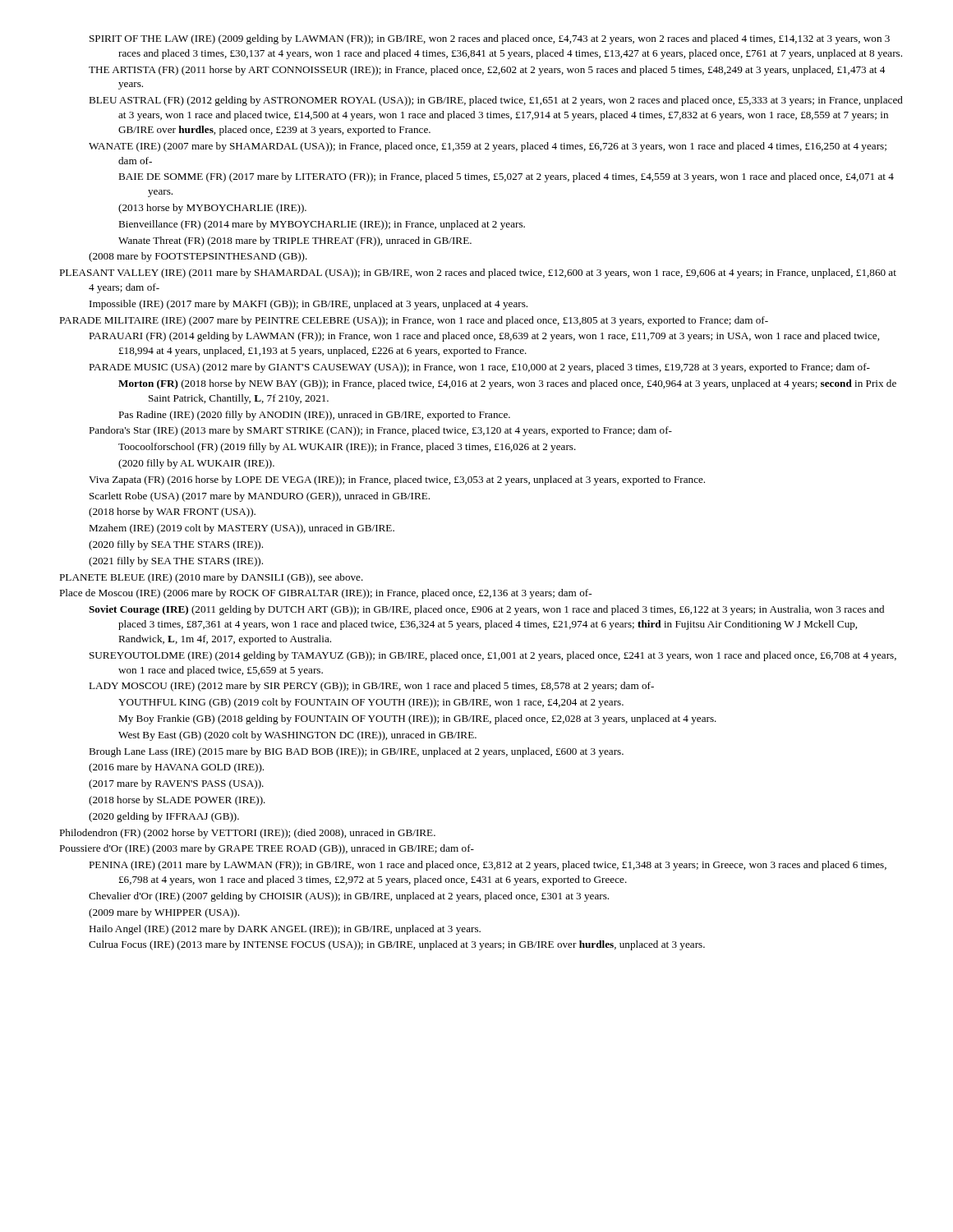Viewport: 953px width, 1232px height.
Task: Navigate to the text starting "BLEU ASTRAL (FR) (2012"
Action: 481,115
